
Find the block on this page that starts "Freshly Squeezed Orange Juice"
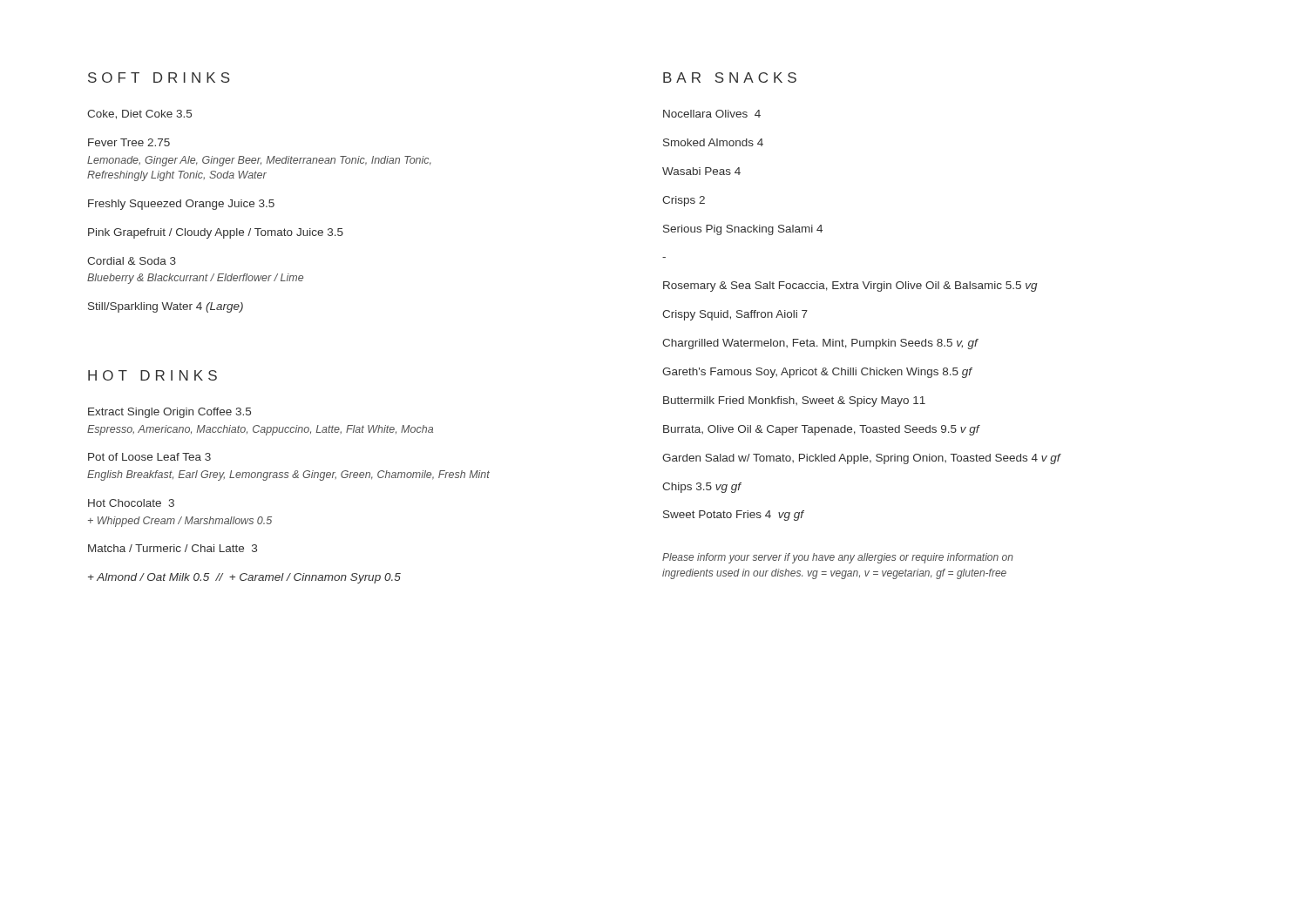(x=181, y=203)
